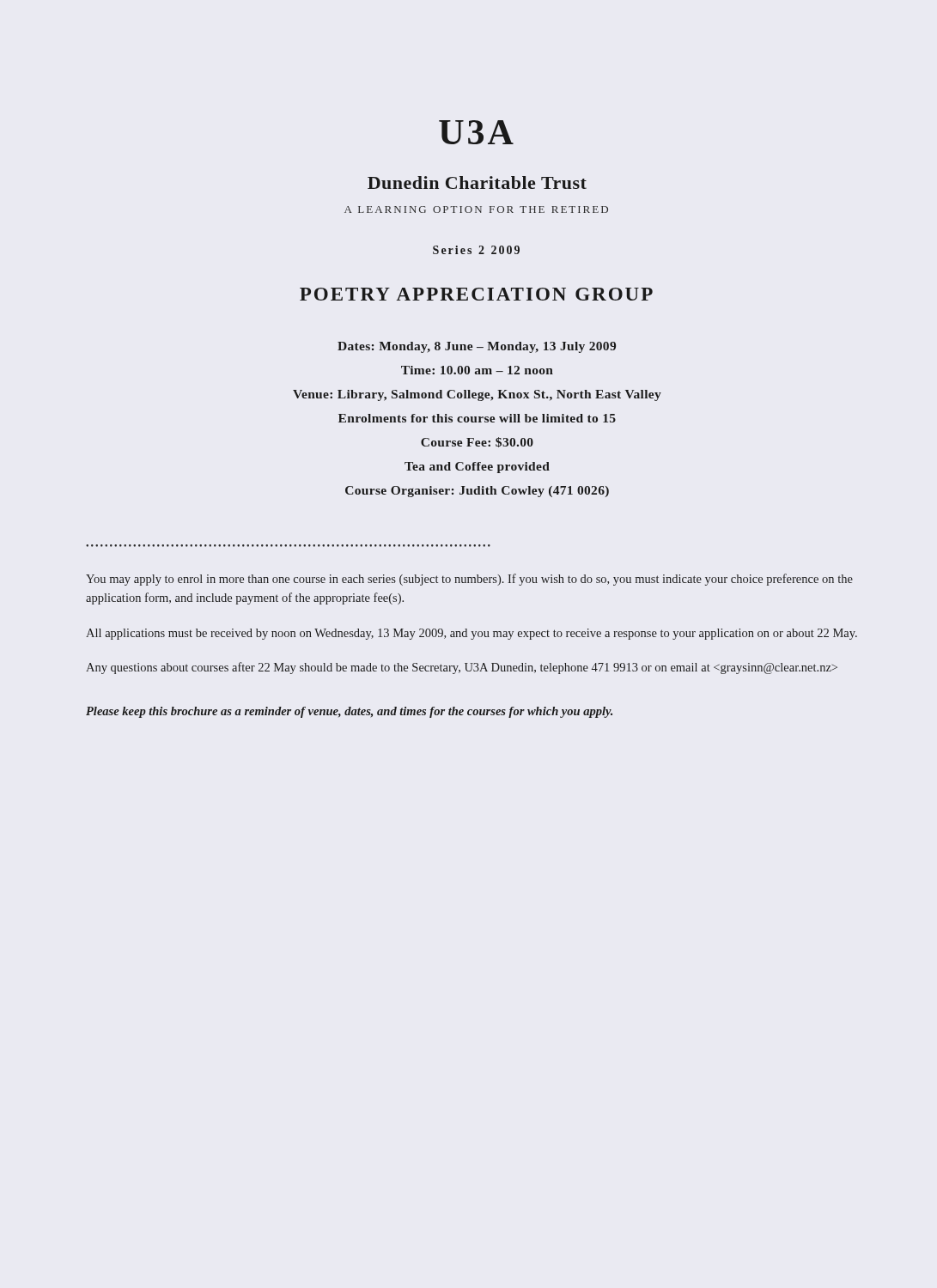Navigate to the region starting "Series 2 2009"
The image size is (937, 1288).
(477, 251)
